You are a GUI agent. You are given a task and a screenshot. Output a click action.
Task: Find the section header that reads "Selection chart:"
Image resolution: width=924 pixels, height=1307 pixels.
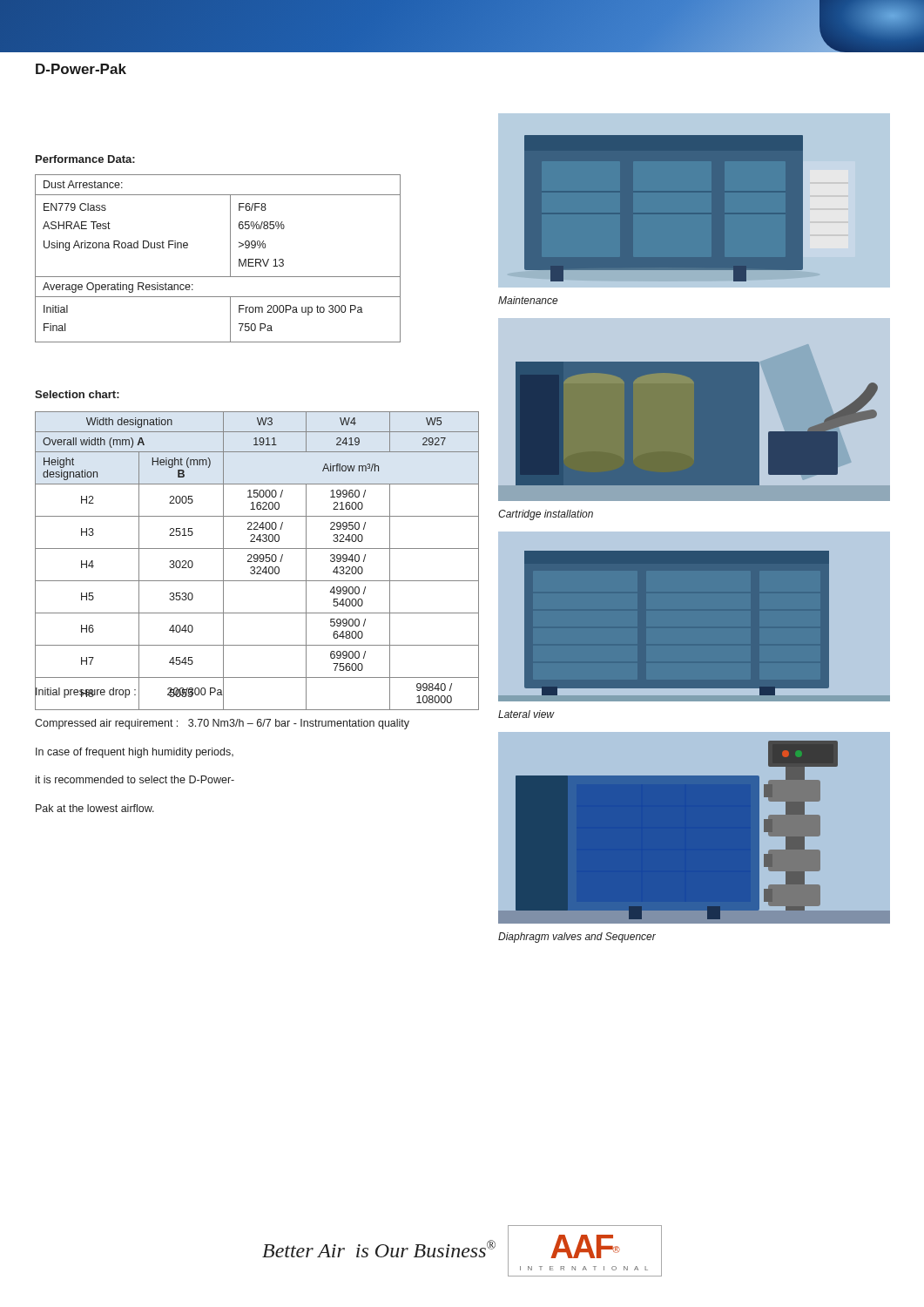tap(77, 394)
